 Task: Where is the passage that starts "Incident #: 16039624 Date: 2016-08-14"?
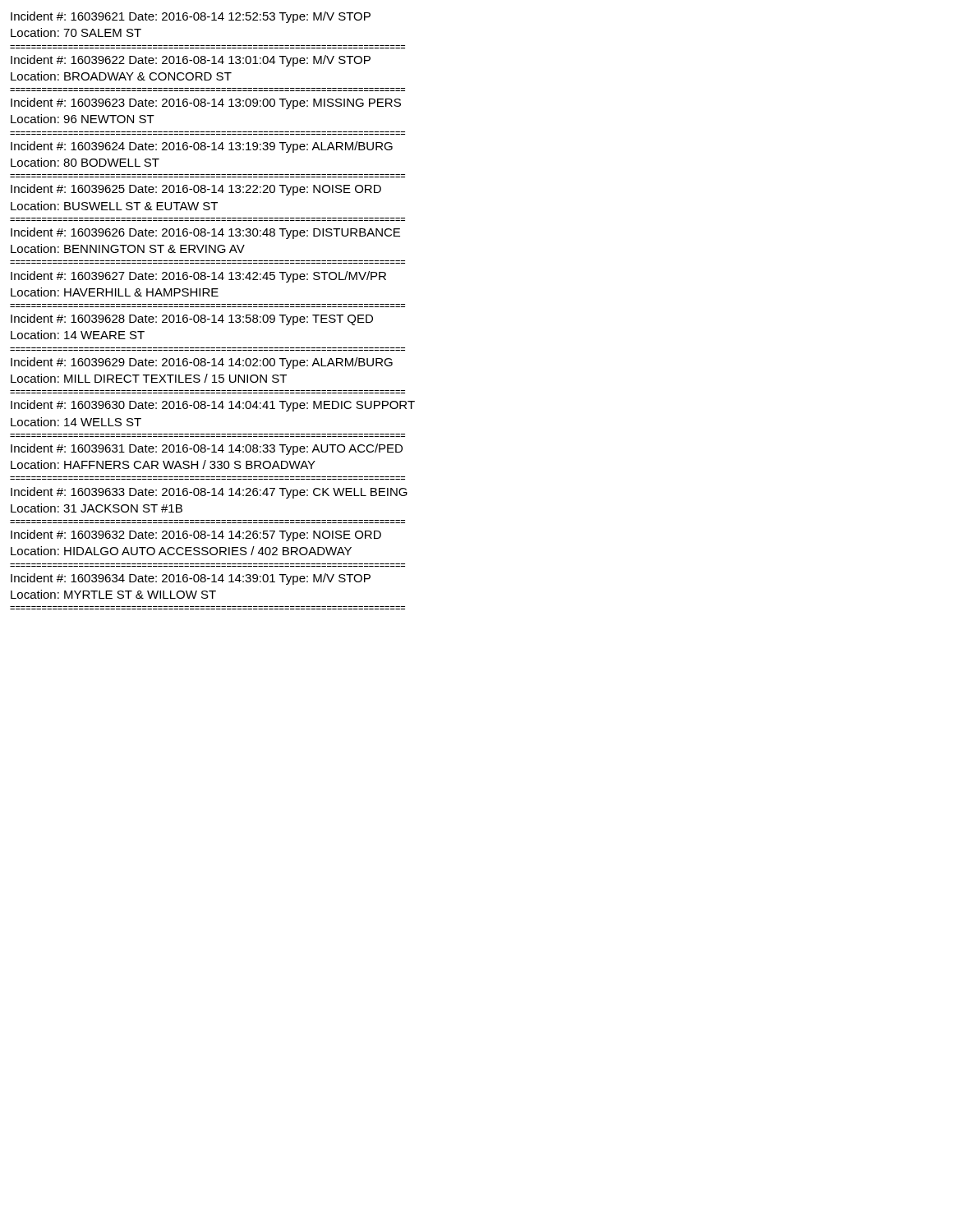pyautogui.click(x=202, y=147)
